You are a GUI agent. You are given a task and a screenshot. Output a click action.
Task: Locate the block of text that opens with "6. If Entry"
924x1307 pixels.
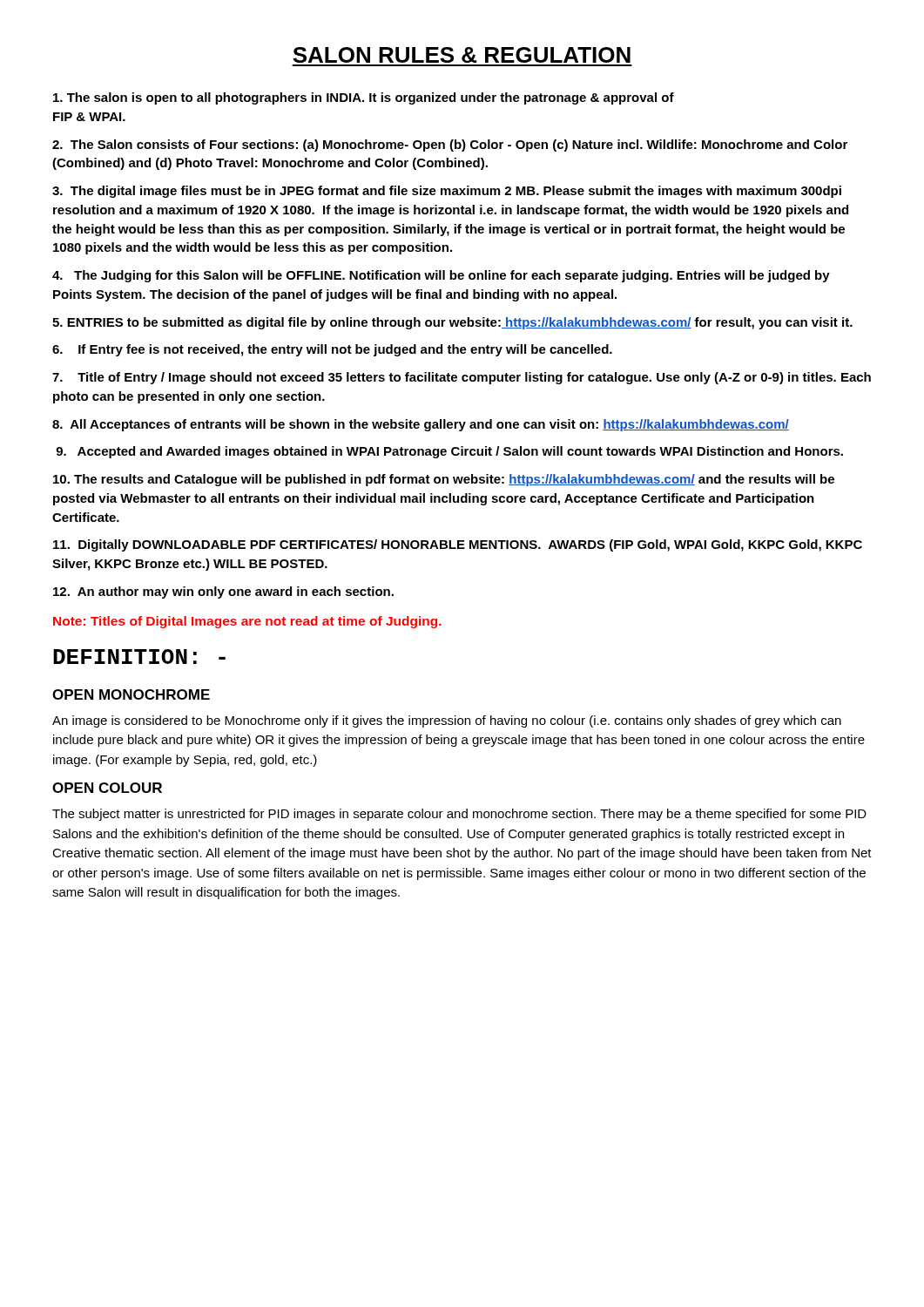point(332,349)
